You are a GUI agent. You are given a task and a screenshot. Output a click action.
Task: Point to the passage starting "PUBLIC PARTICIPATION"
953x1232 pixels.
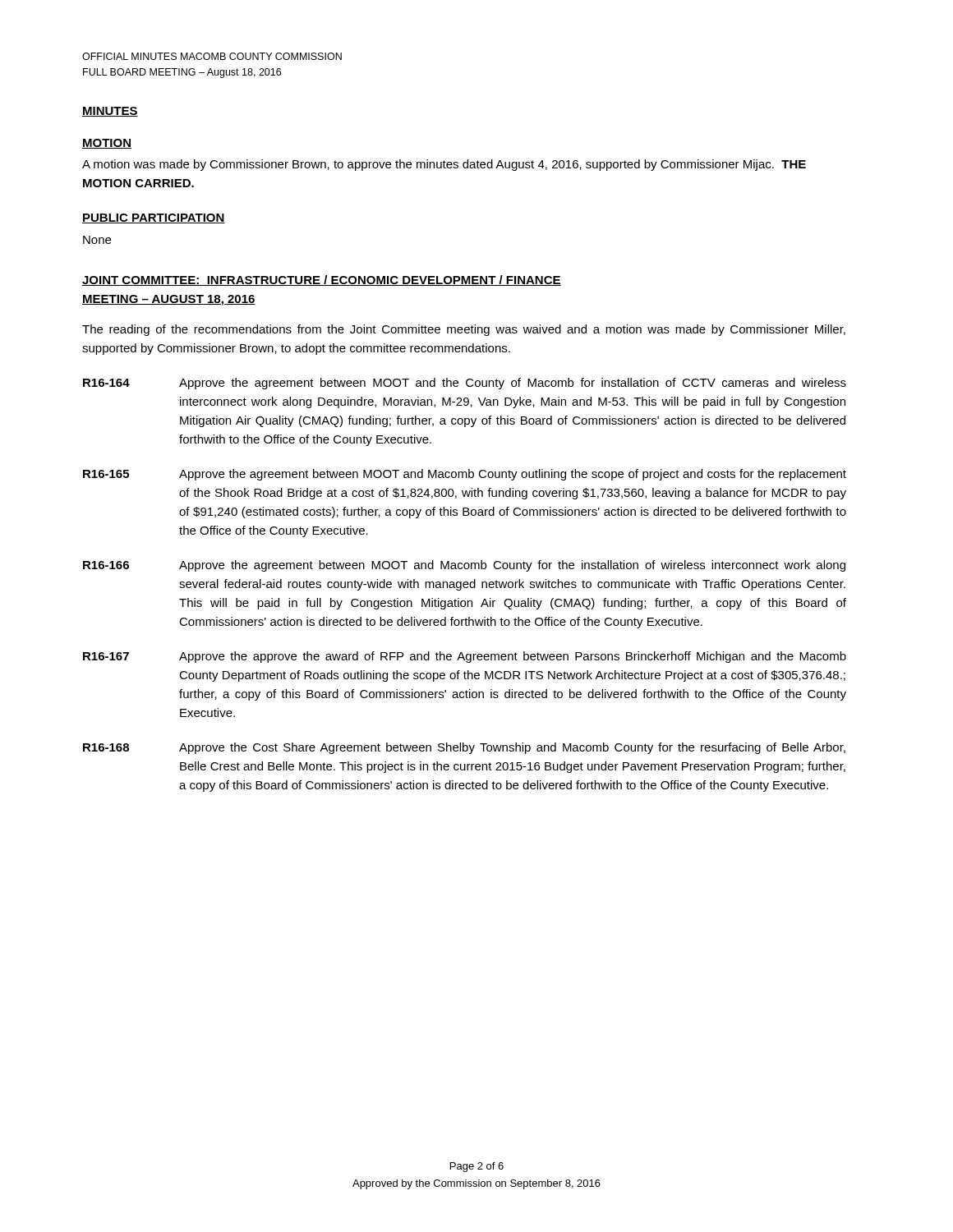(153, 217)
